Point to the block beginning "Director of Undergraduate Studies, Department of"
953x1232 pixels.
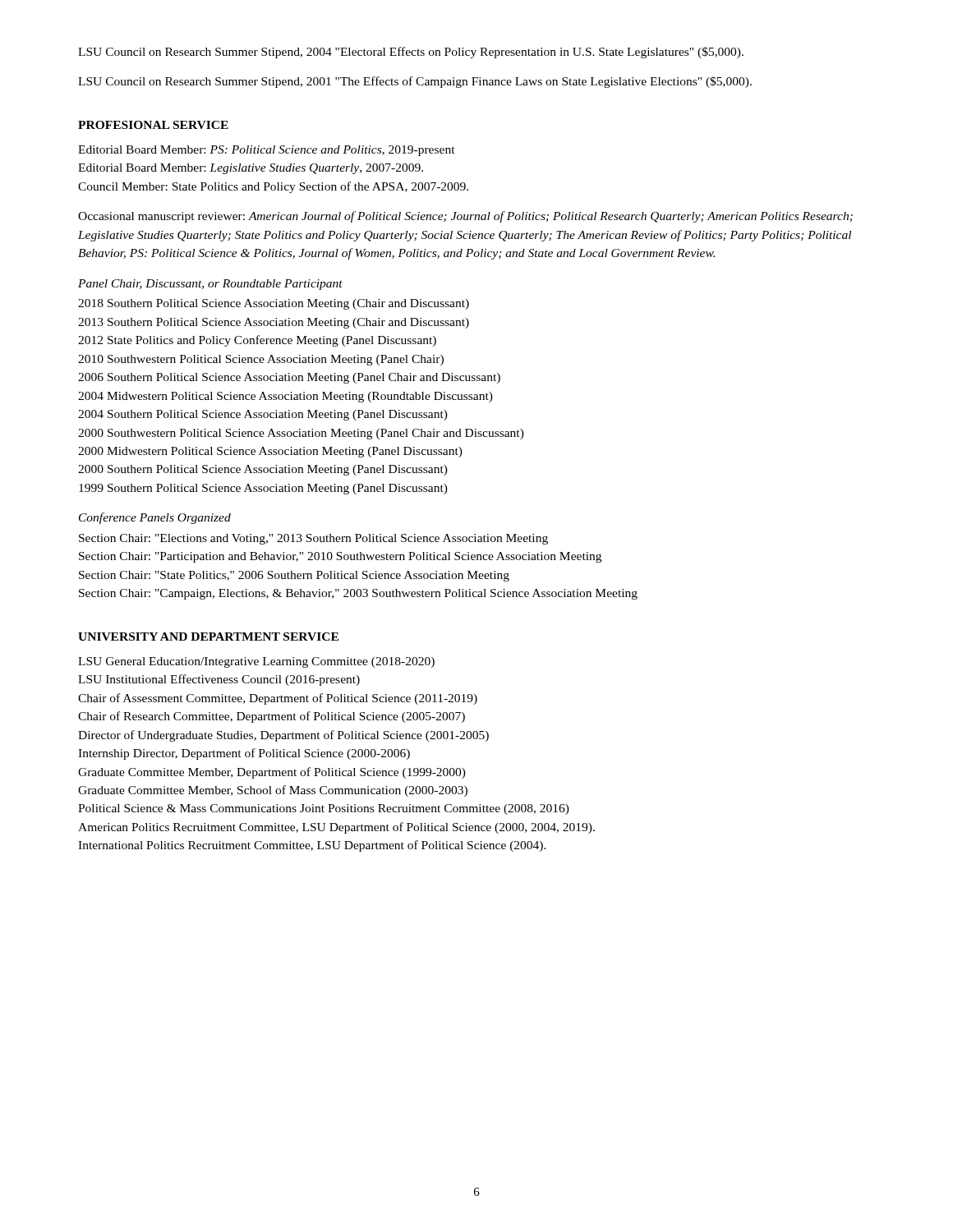coord(284,734)
